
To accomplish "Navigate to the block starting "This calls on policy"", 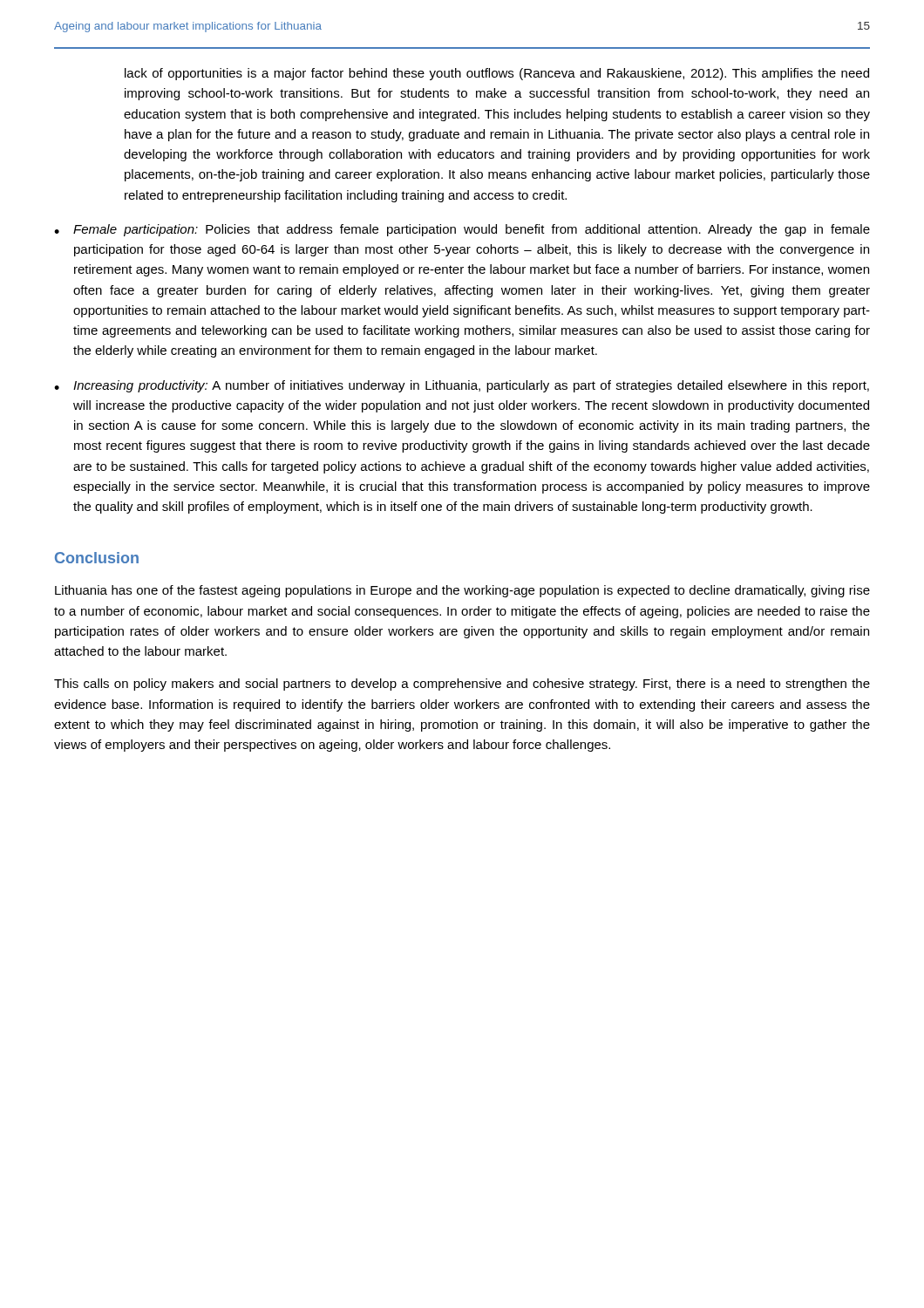I will pyautogui.click(x=462, y=714).
